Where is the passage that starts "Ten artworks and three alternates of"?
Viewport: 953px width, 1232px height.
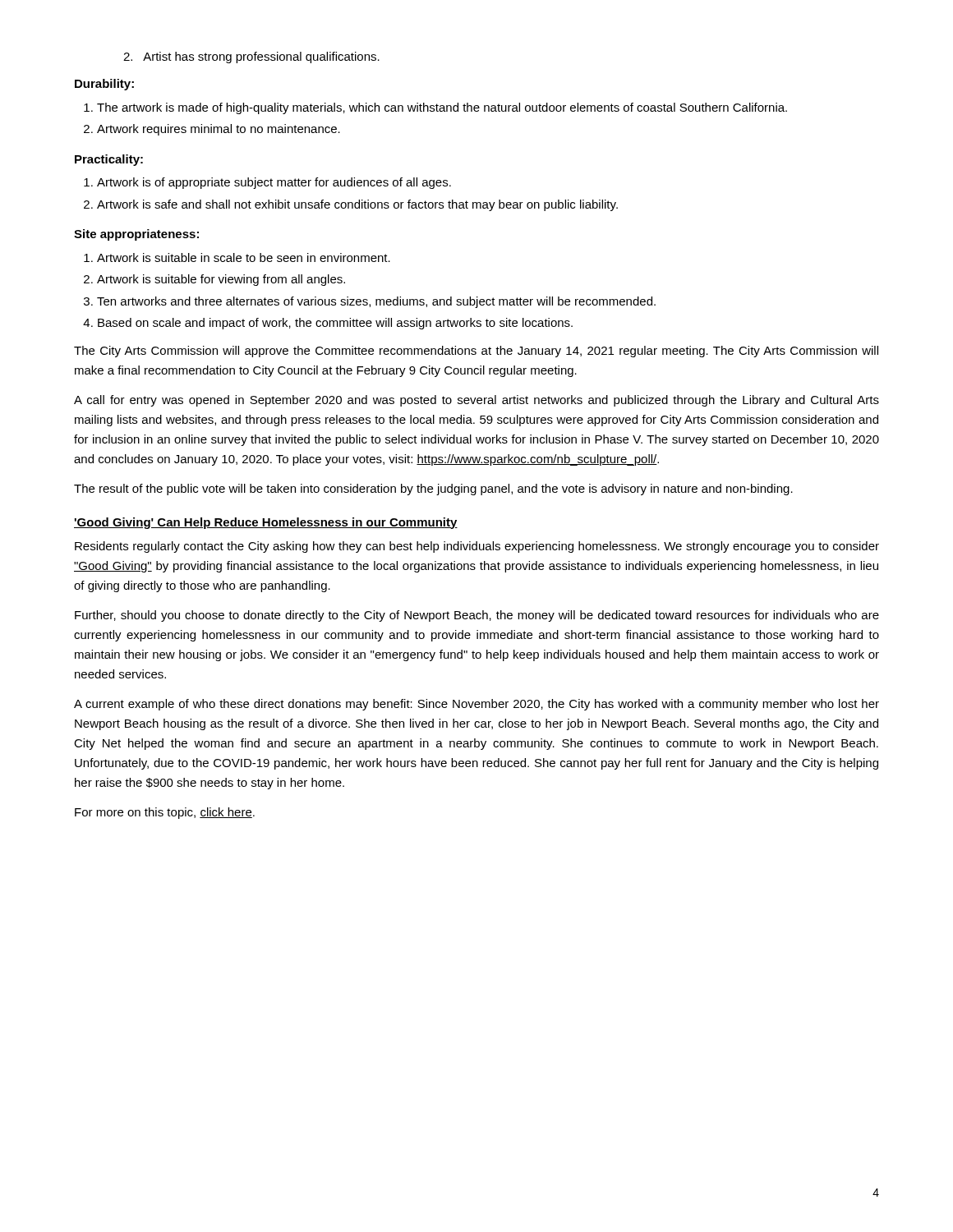click(x=377, y=301)
